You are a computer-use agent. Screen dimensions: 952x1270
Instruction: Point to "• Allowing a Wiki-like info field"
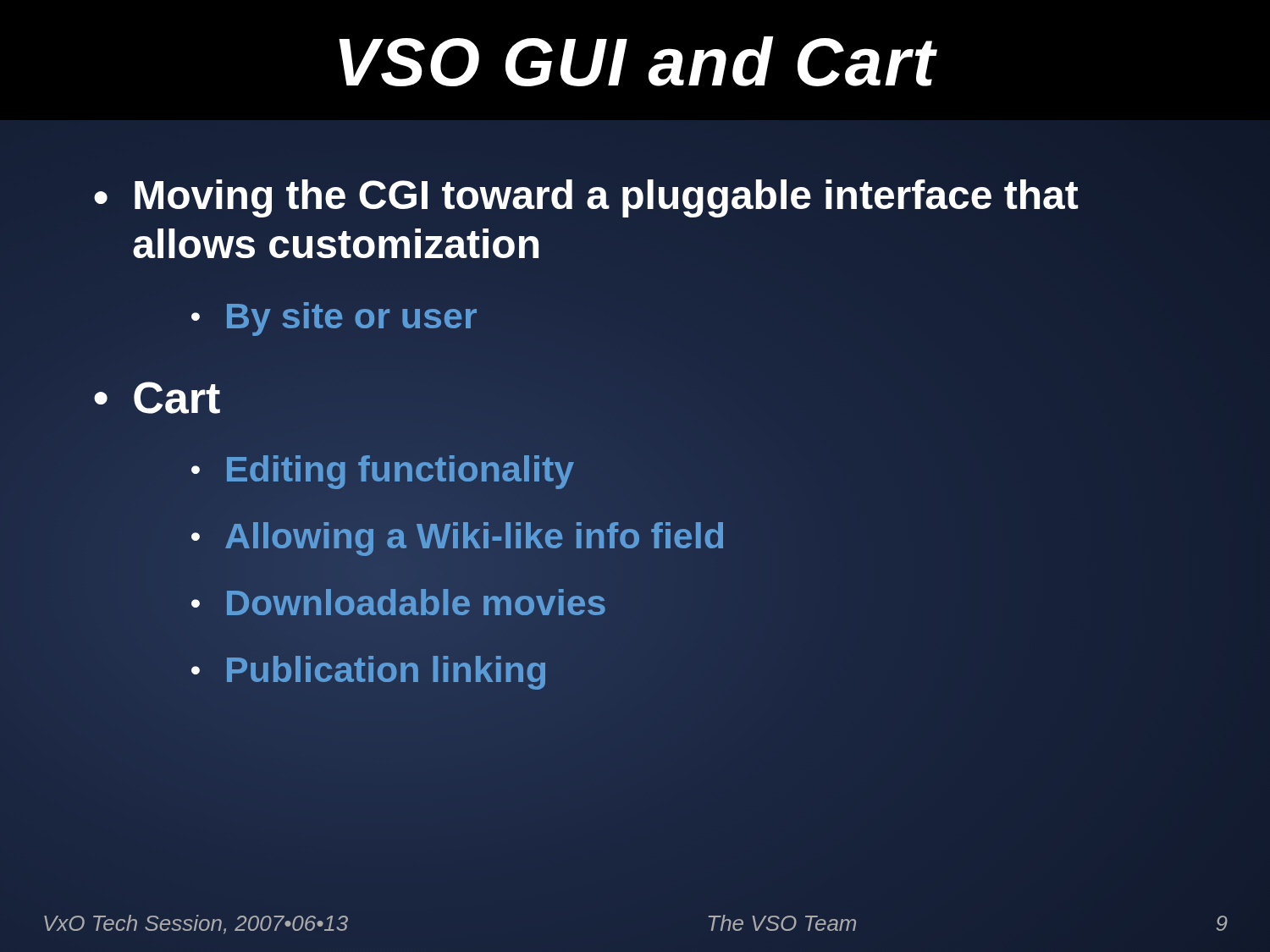[x=458, y=536]
